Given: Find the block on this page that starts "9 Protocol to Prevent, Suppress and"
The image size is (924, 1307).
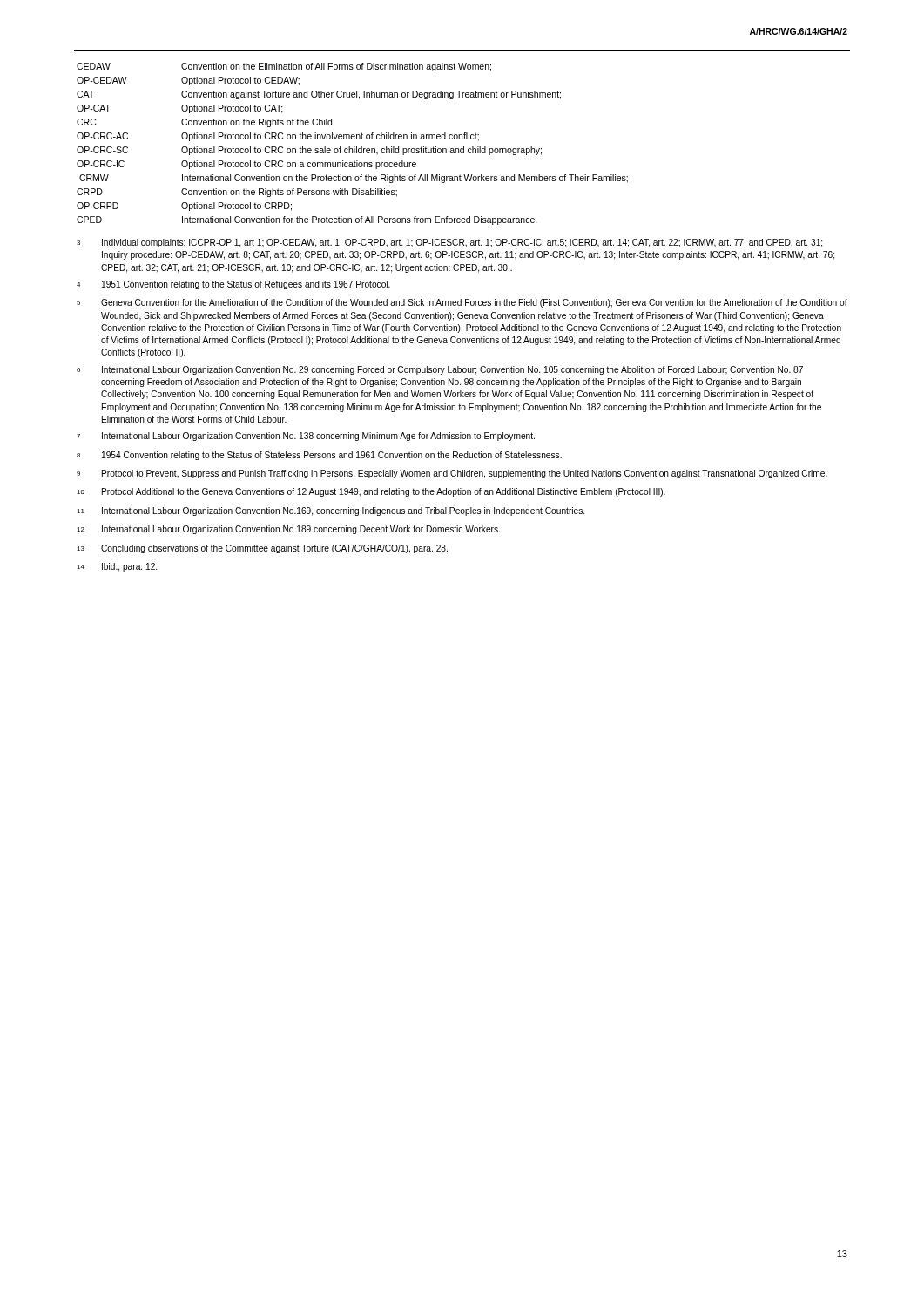Looking at the screenshot, I should (462, 475).
